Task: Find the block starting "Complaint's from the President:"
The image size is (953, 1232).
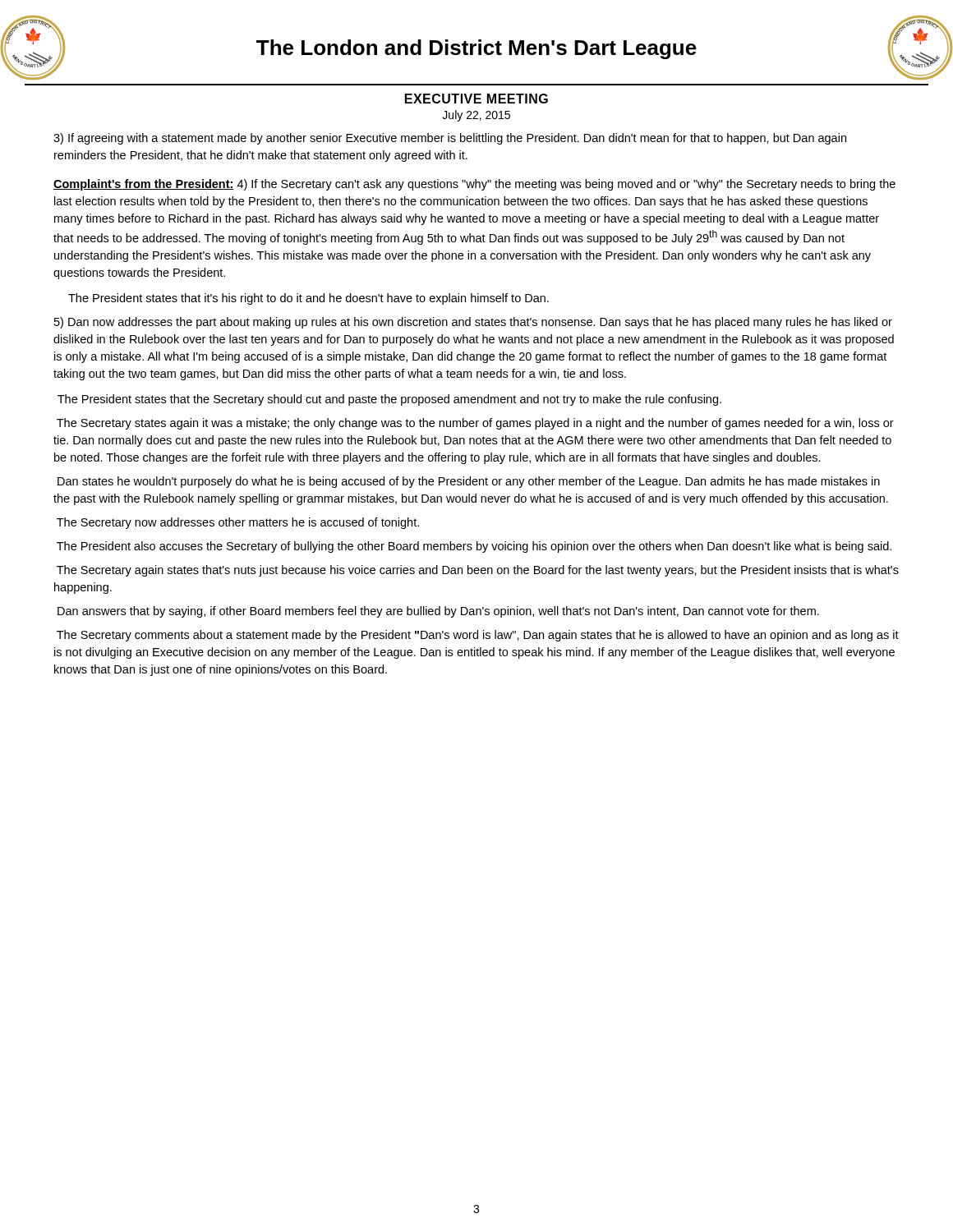Action: (x=476, y=427)
